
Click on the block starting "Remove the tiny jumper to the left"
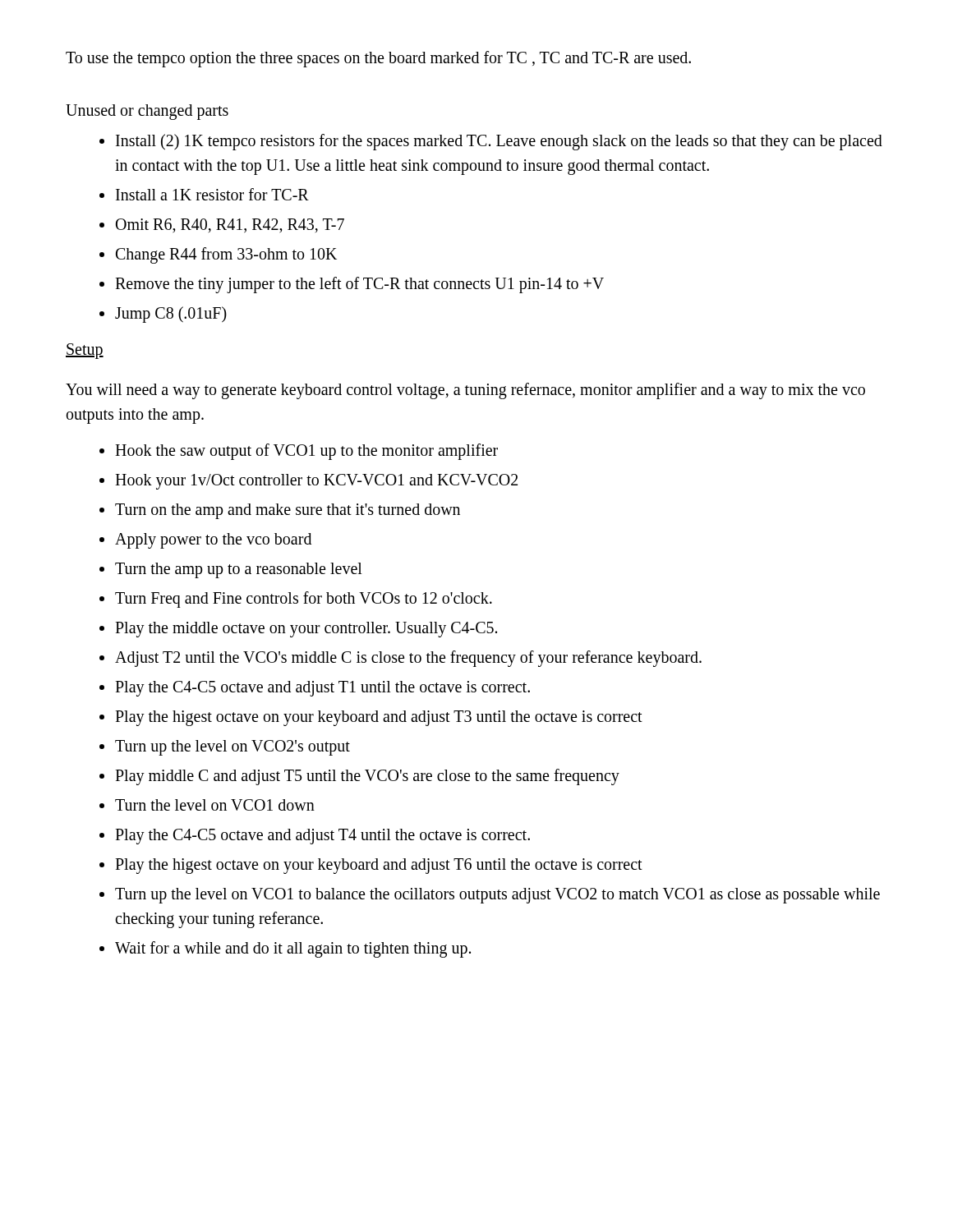tap(360, 283)
